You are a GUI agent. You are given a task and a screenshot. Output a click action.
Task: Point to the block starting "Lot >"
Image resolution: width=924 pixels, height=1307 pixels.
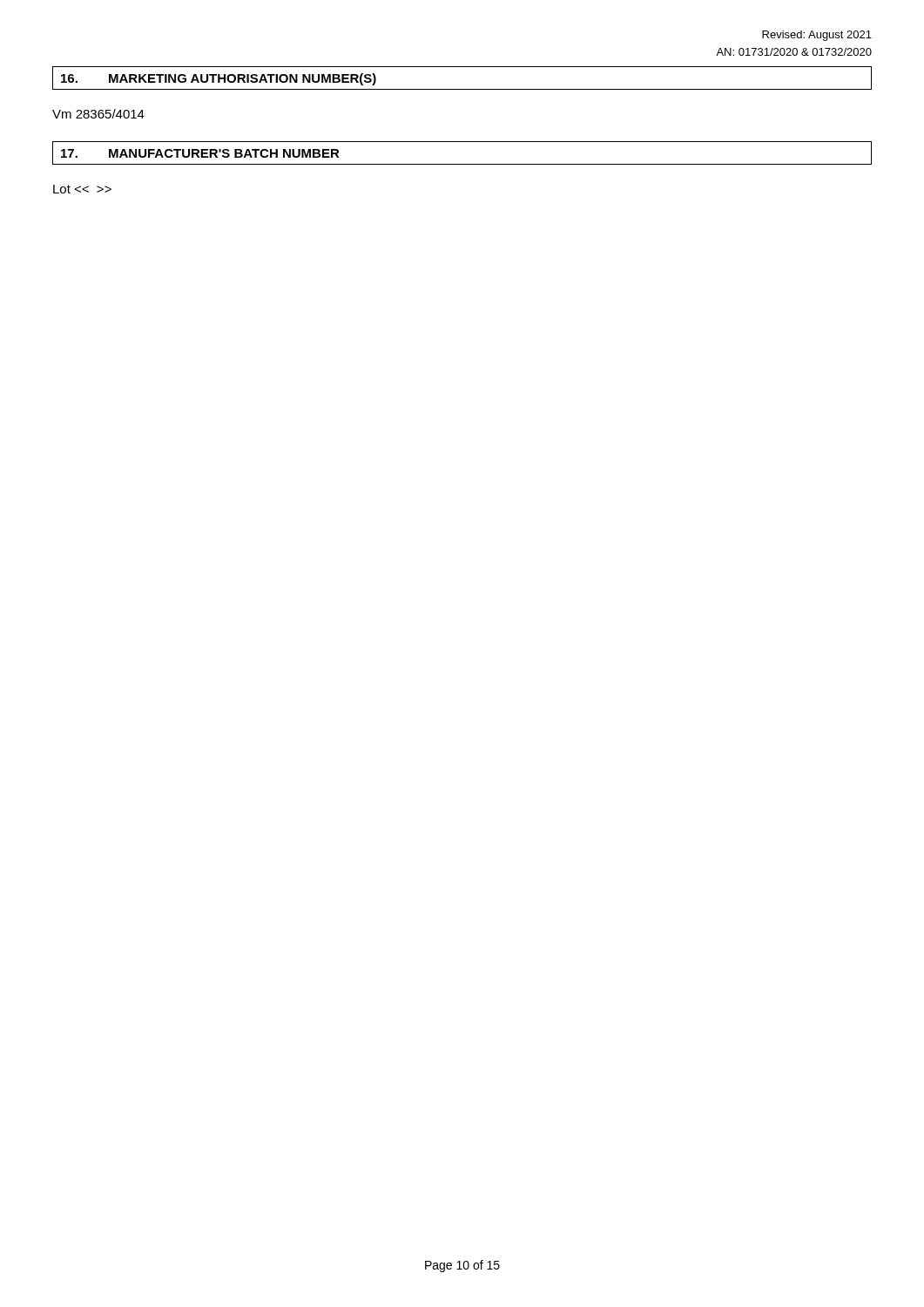point(82,189)
